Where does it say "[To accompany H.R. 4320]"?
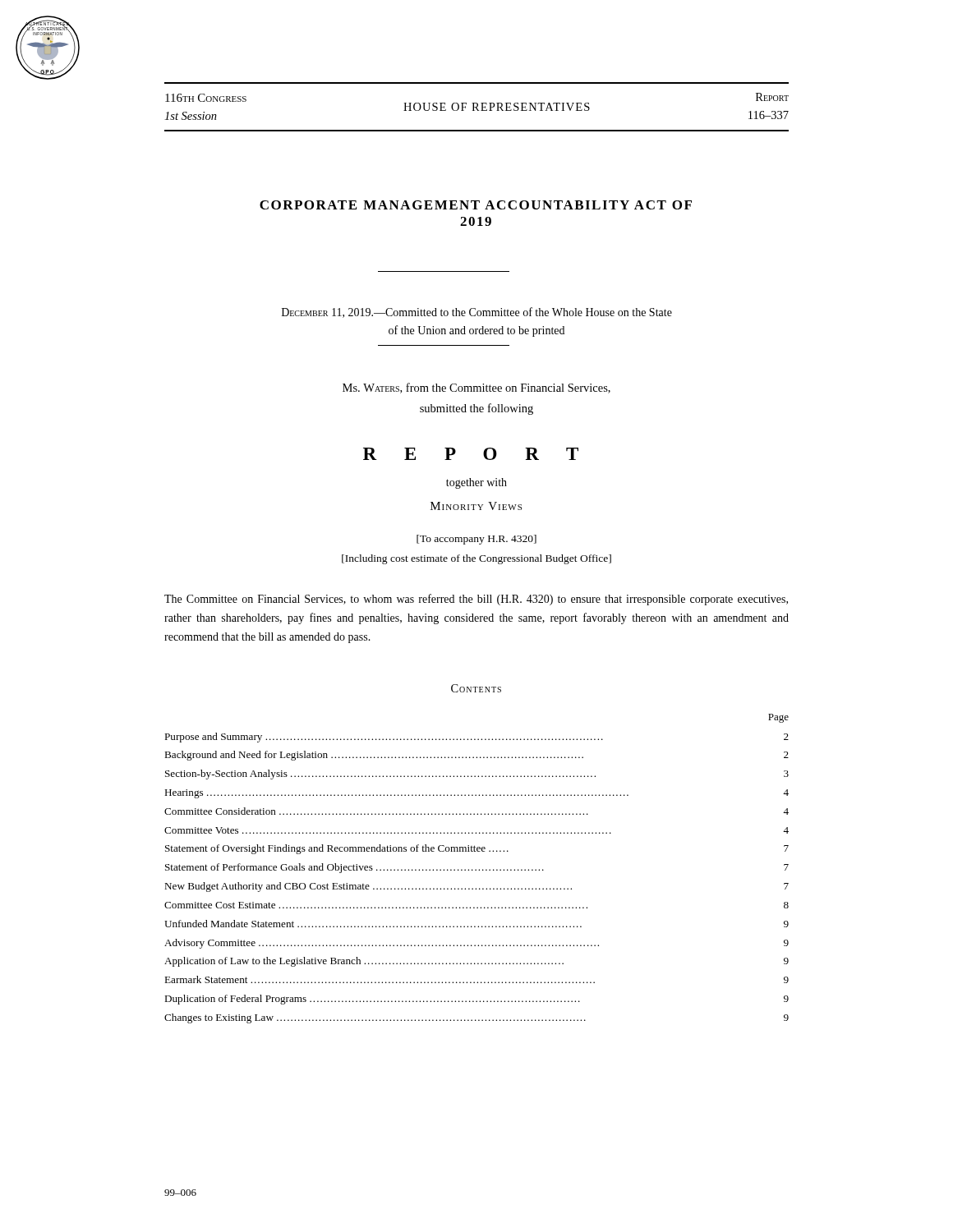 tap(476, 538)
